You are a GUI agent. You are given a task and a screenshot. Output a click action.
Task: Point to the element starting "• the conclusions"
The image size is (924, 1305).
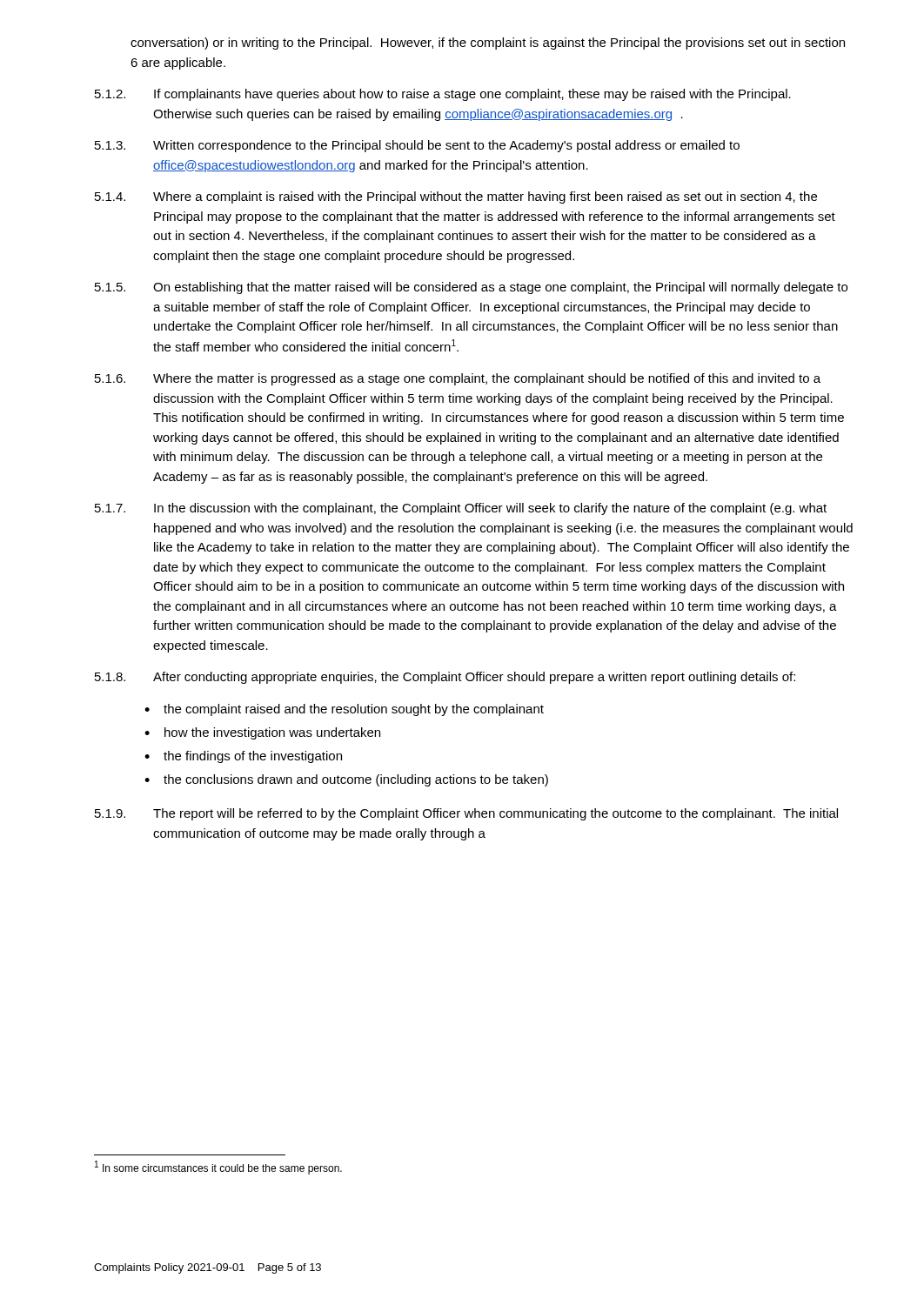click(x=347, y=781)
